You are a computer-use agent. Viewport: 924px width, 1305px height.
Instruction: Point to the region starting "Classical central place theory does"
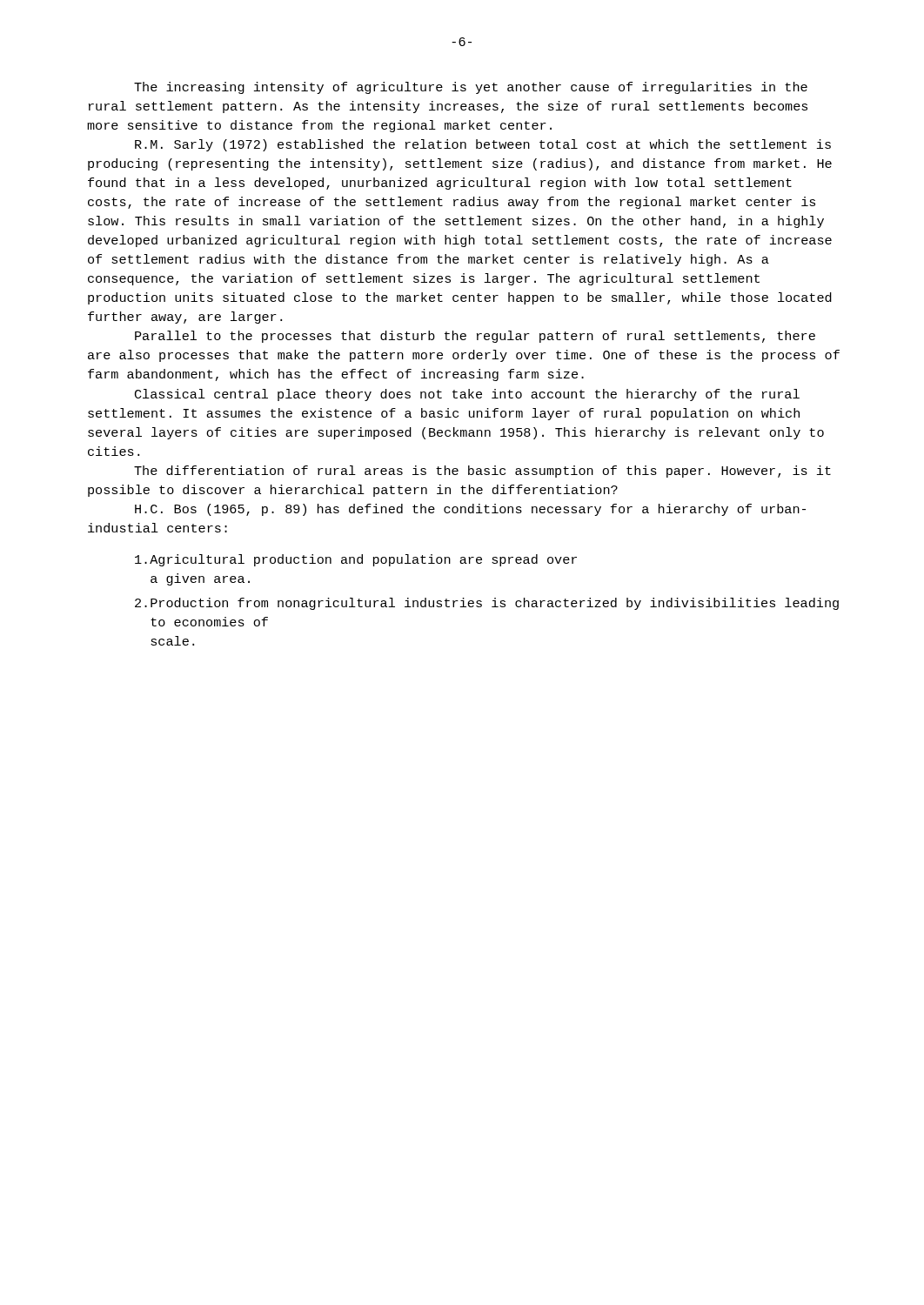[x=466, y=423]
